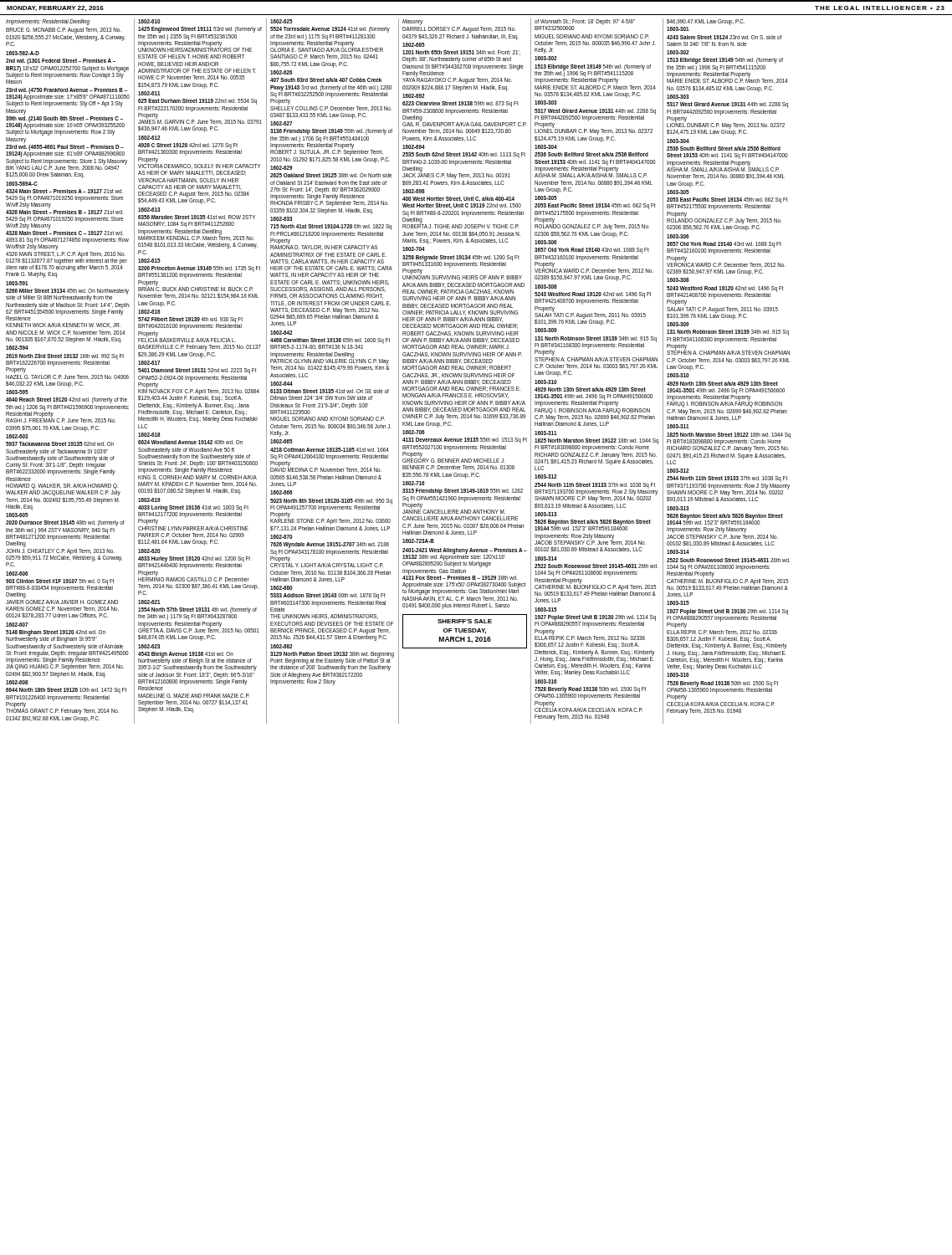Find the text block containing "1602-610 1425 Englewood Street 19111 53rd"
Viewport: 952px width, 1255px height.
200,366
